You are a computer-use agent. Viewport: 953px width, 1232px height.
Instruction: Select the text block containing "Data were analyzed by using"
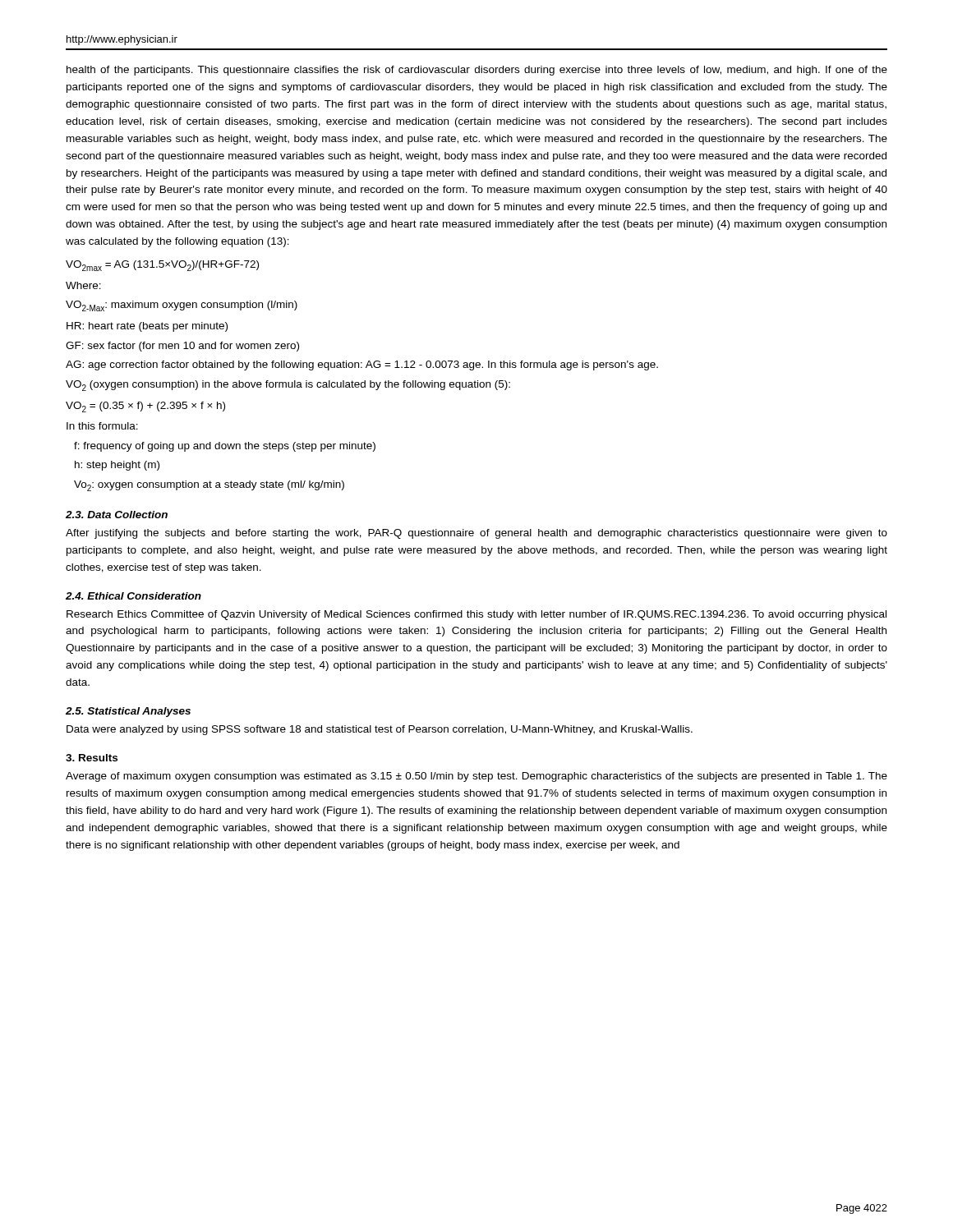tap(380, 729)
